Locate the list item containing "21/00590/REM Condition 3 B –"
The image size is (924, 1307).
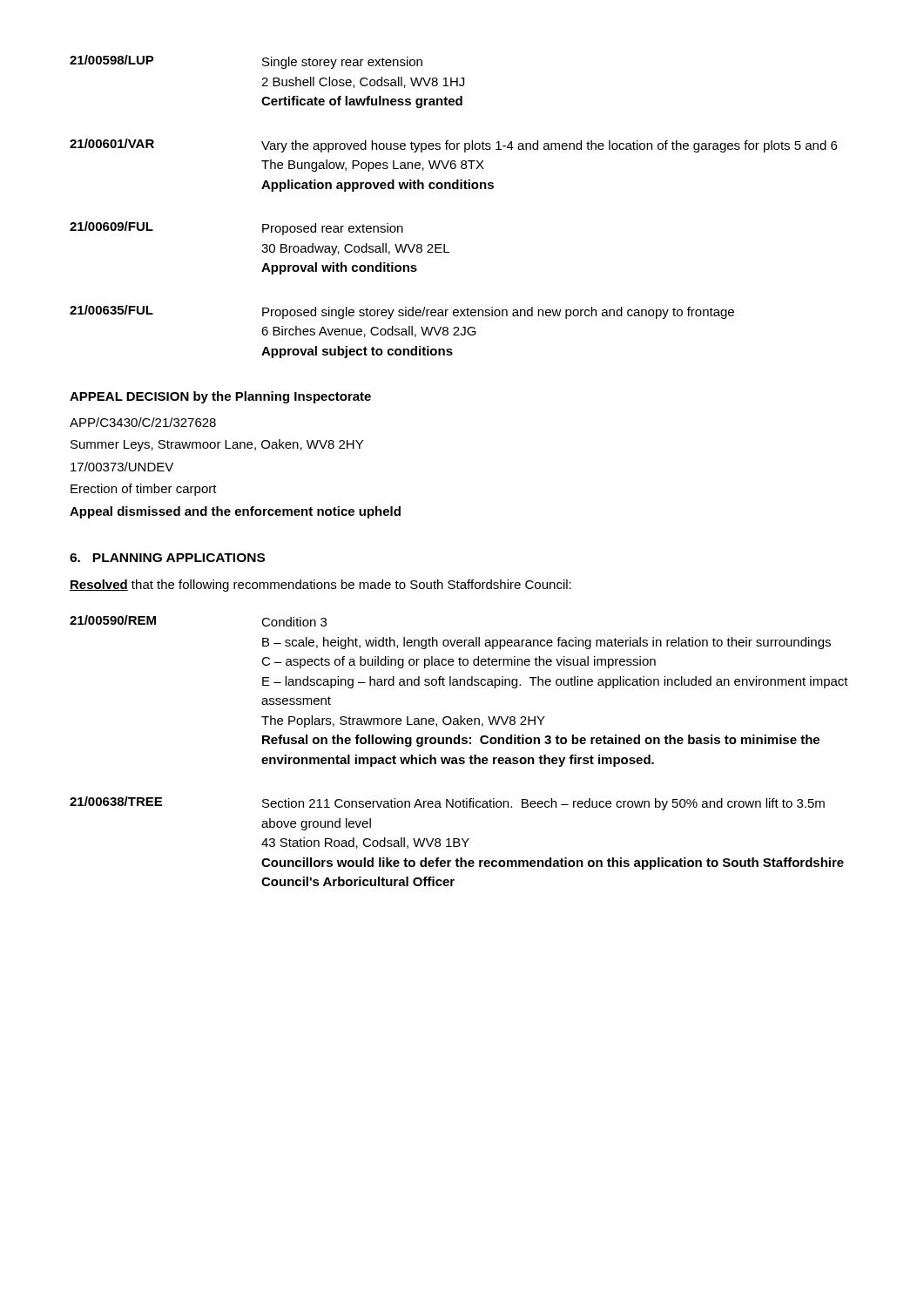coord(462,691)
